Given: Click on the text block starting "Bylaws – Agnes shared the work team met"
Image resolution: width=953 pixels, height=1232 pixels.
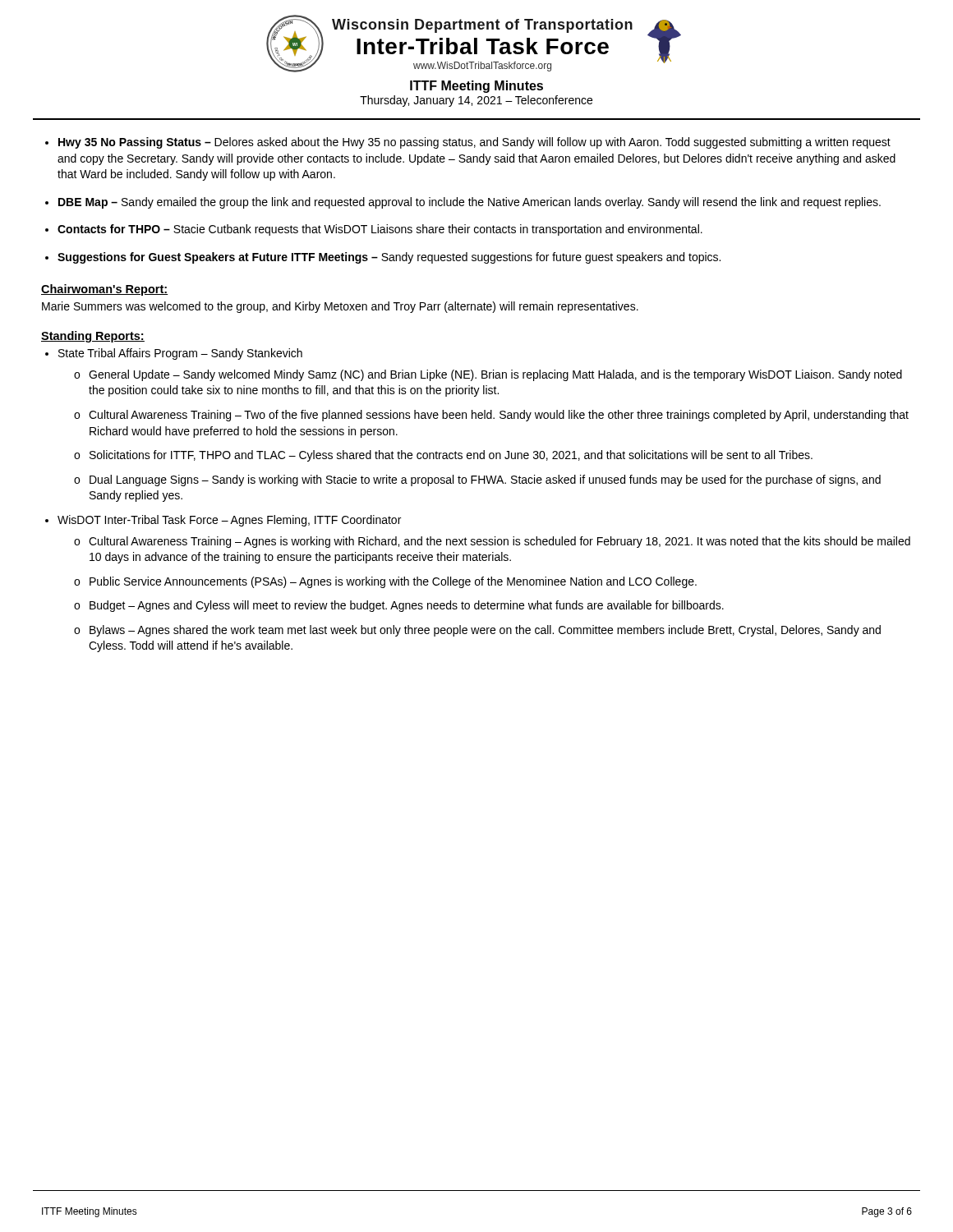Looking at the screenshot, I should [x=485, y=638].
